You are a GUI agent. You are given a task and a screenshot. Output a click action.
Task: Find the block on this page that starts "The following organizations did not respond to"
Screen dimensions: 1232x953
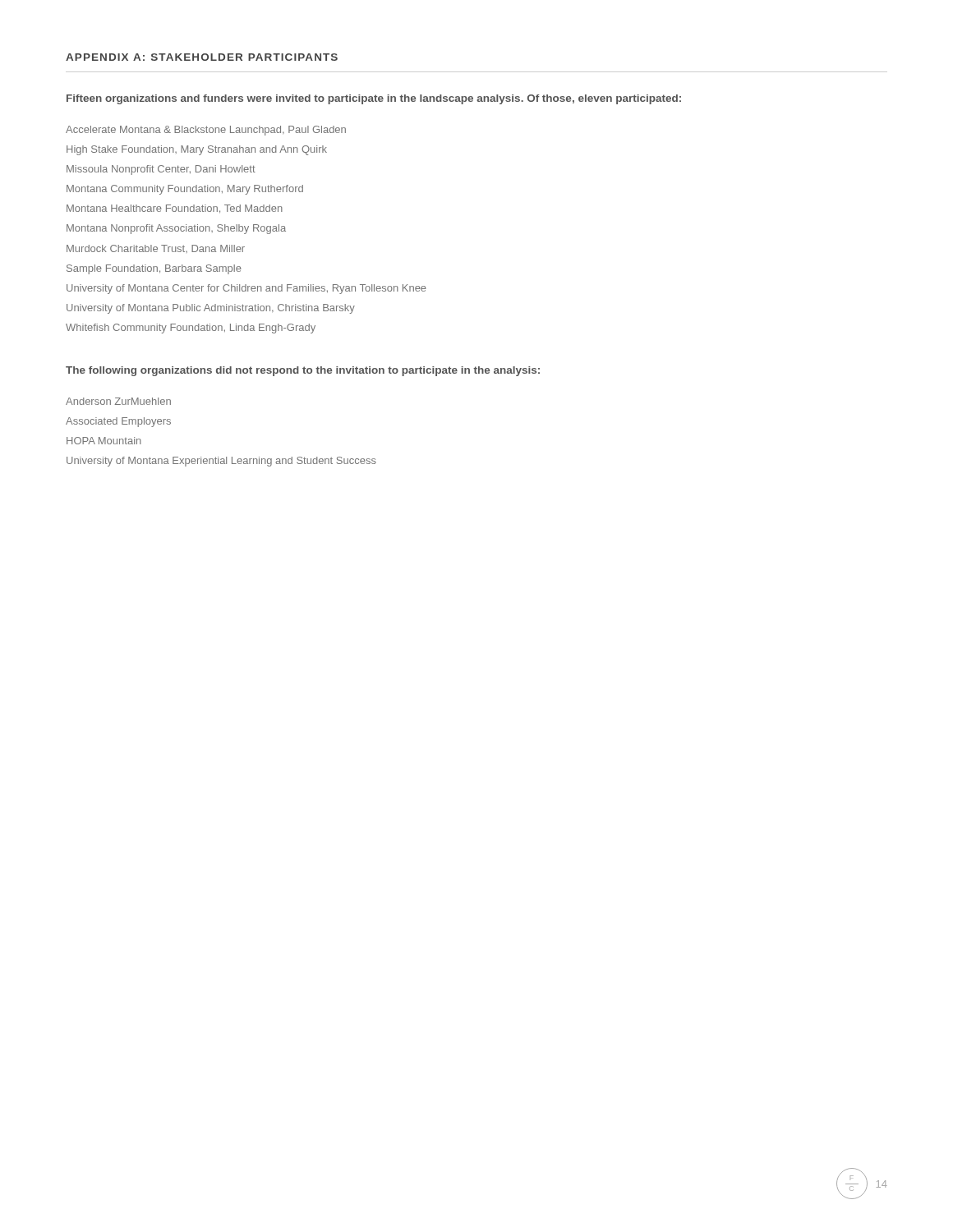click(303, 370)
